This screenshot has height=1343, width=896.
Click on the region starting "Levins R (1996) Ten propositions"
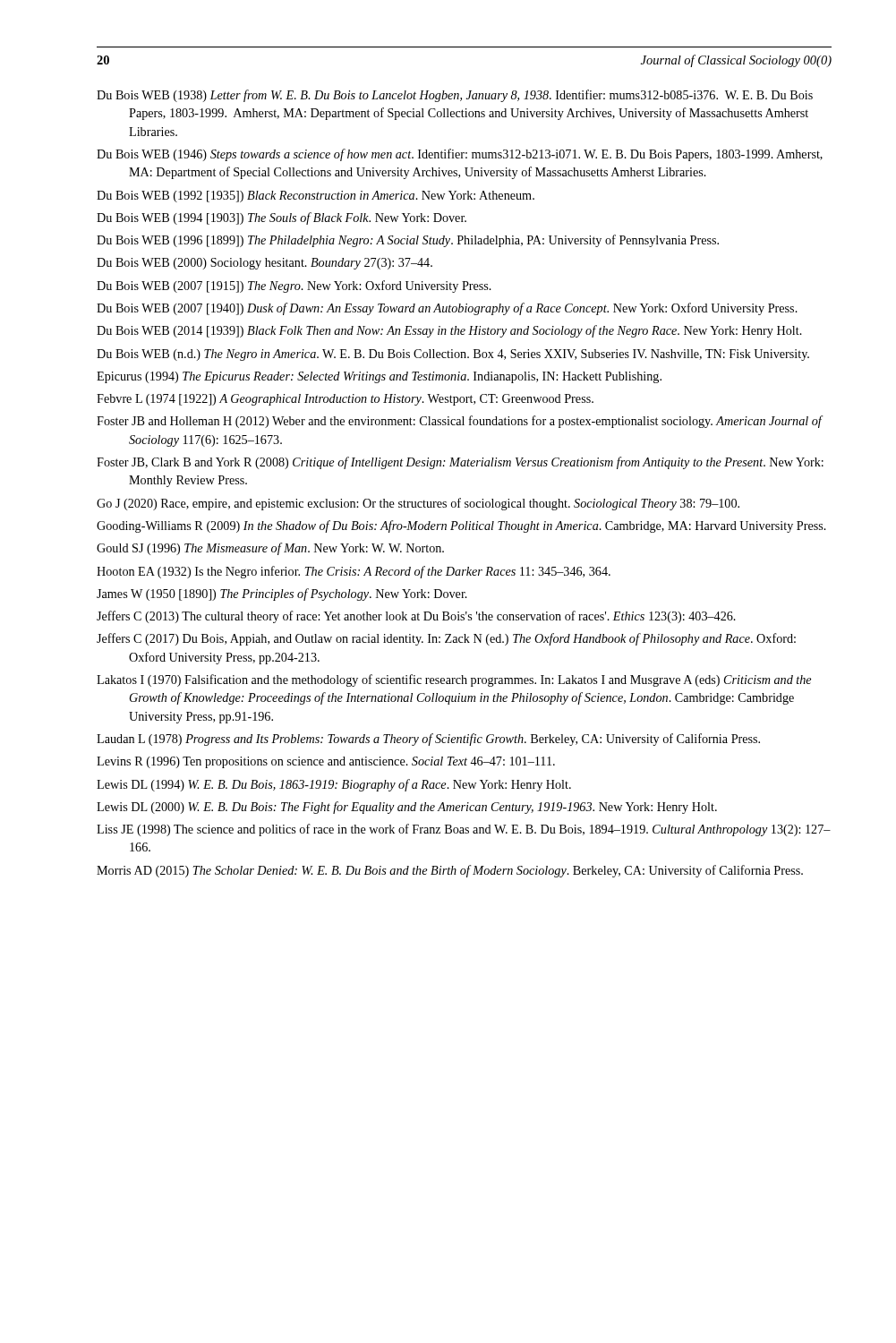pyautogui.click(x=326, y=761)
